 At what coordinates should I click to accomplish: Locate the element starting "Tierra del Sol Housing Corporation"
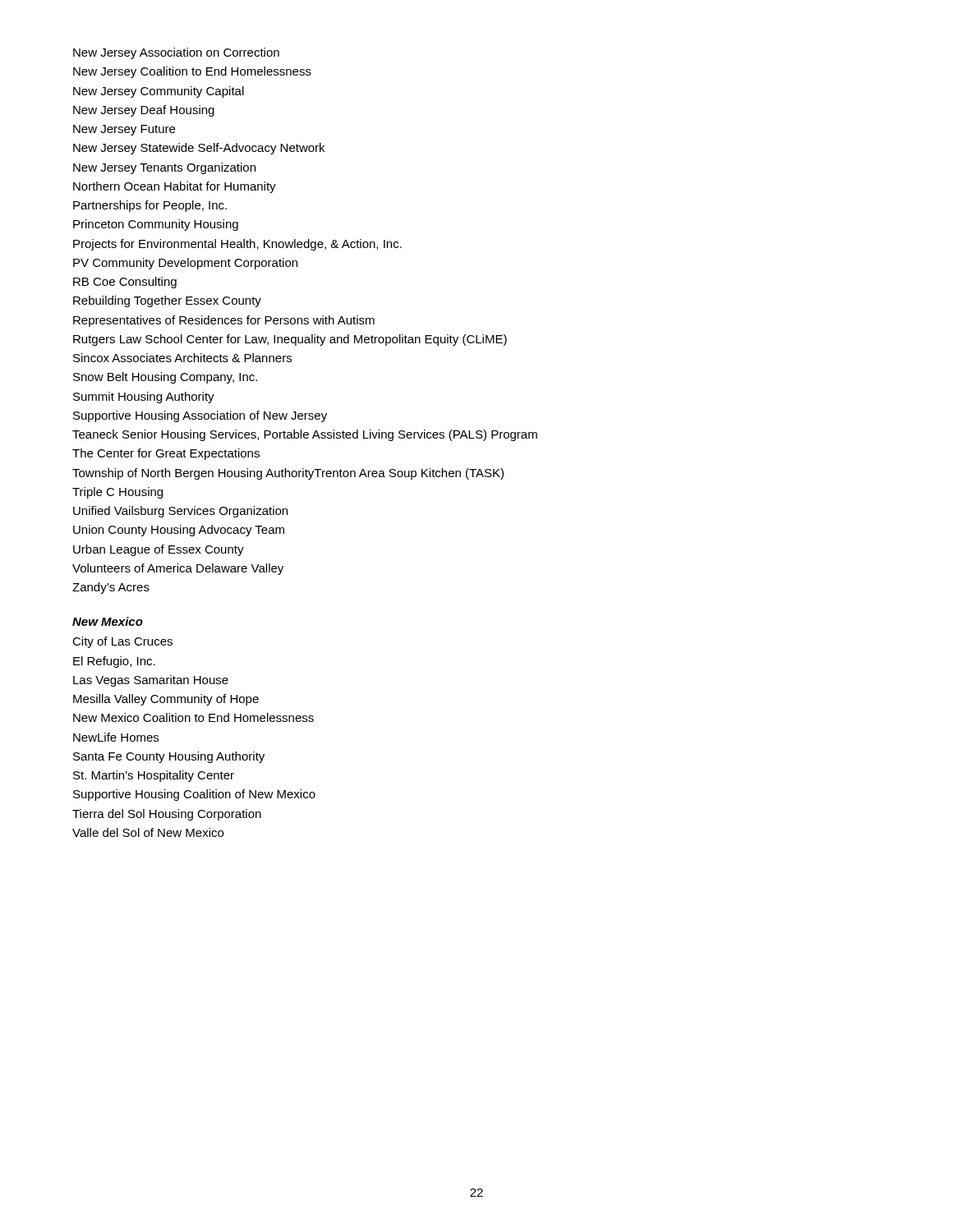pos(167,813)
